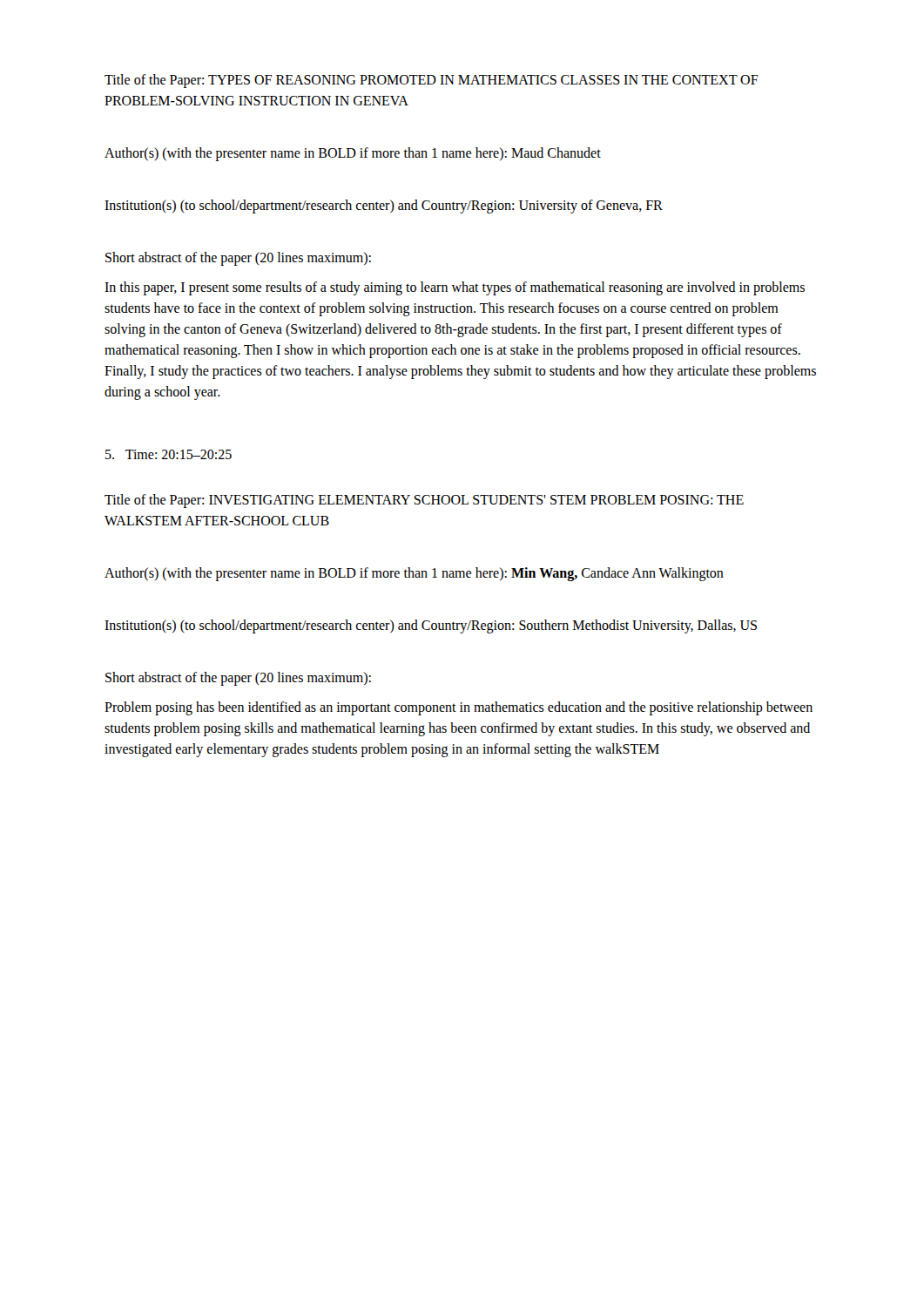Find the block on this page that starts "In this paper,"
This screenshot has width=924, height=1307.
point(460,339)
